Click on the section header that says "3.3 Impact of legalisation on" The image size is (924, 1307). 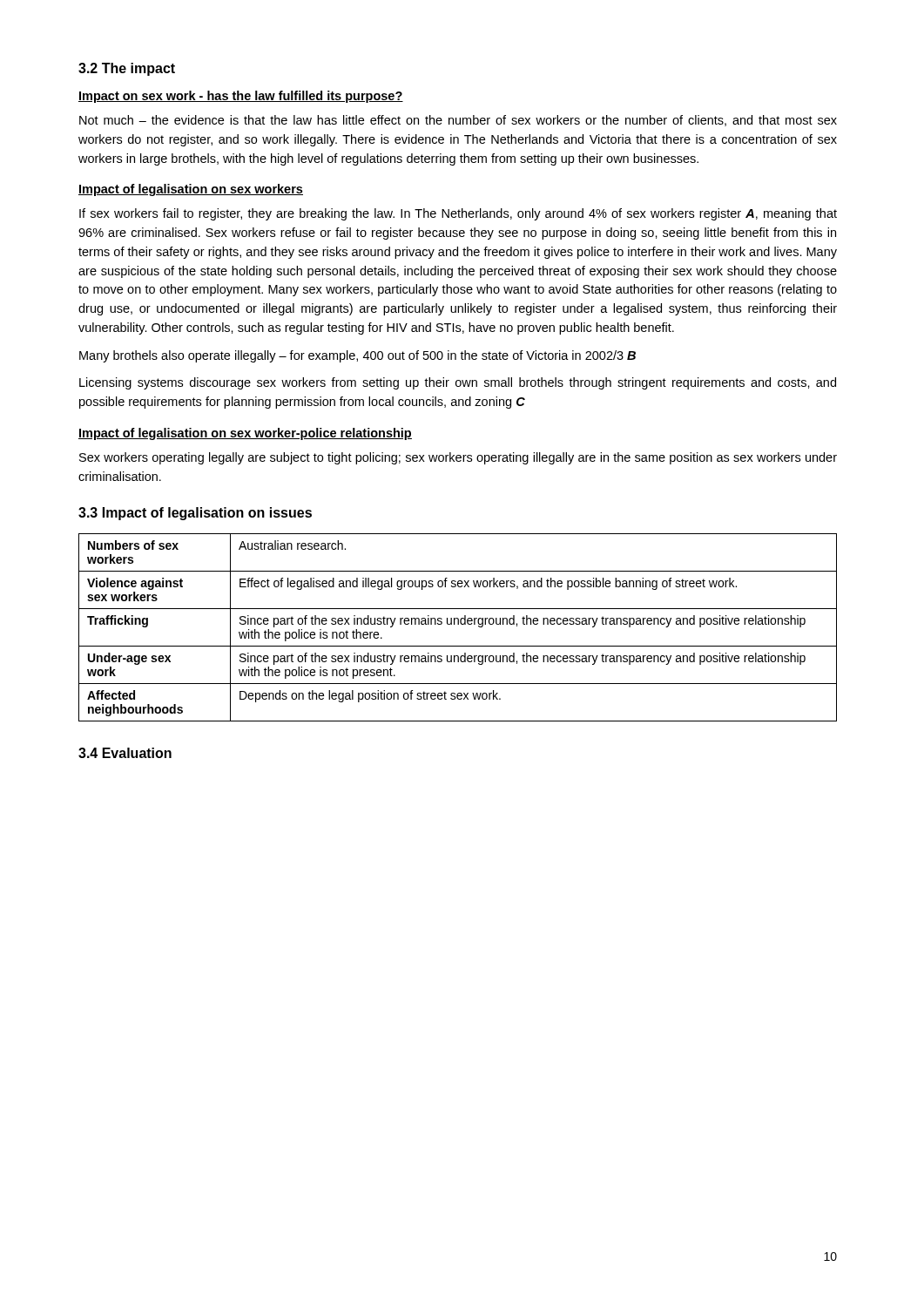click(195, 513)
